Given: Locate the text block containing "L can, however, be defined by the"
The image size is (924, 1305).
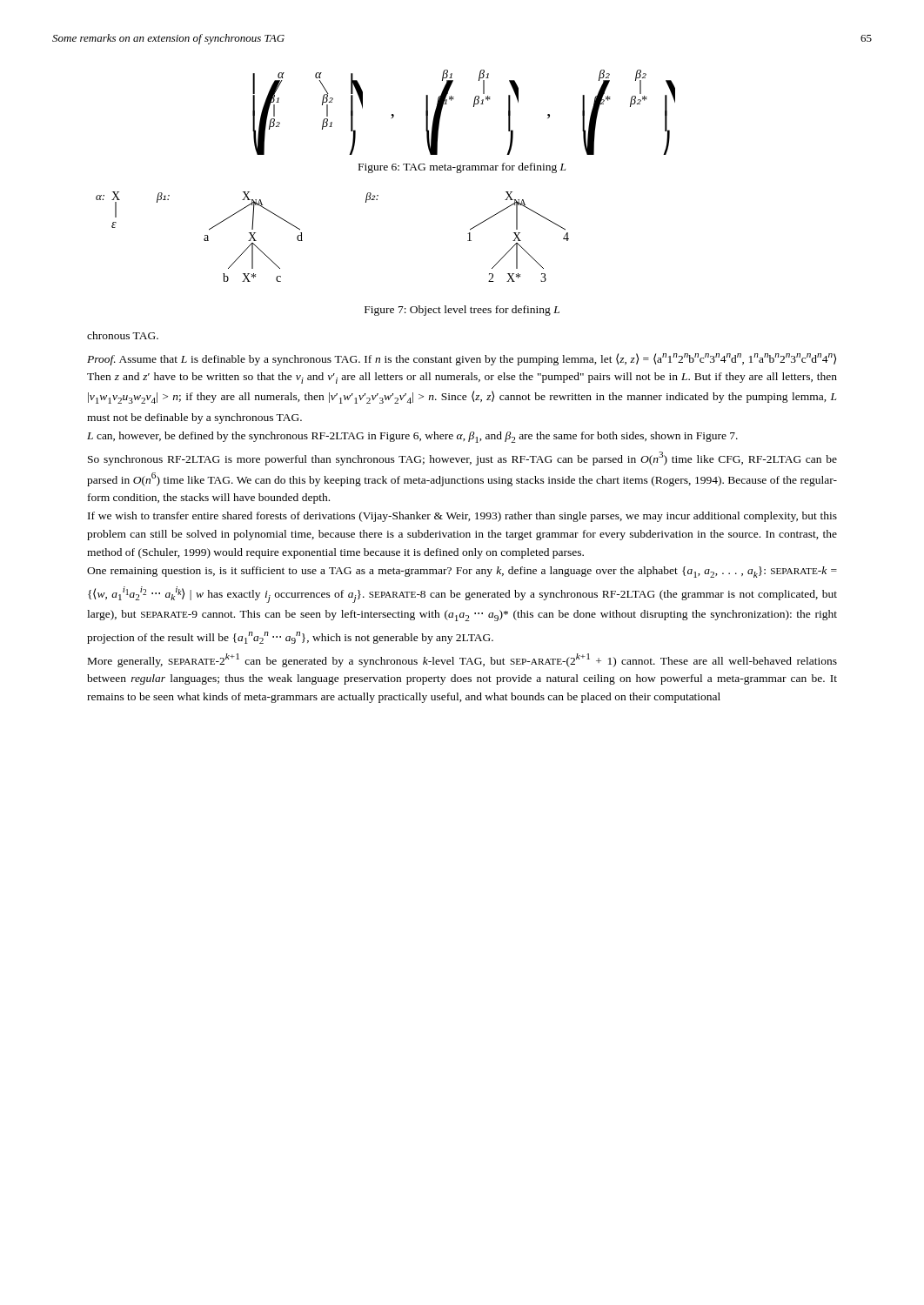Looking at the screenshot, I should pos(462,437).
